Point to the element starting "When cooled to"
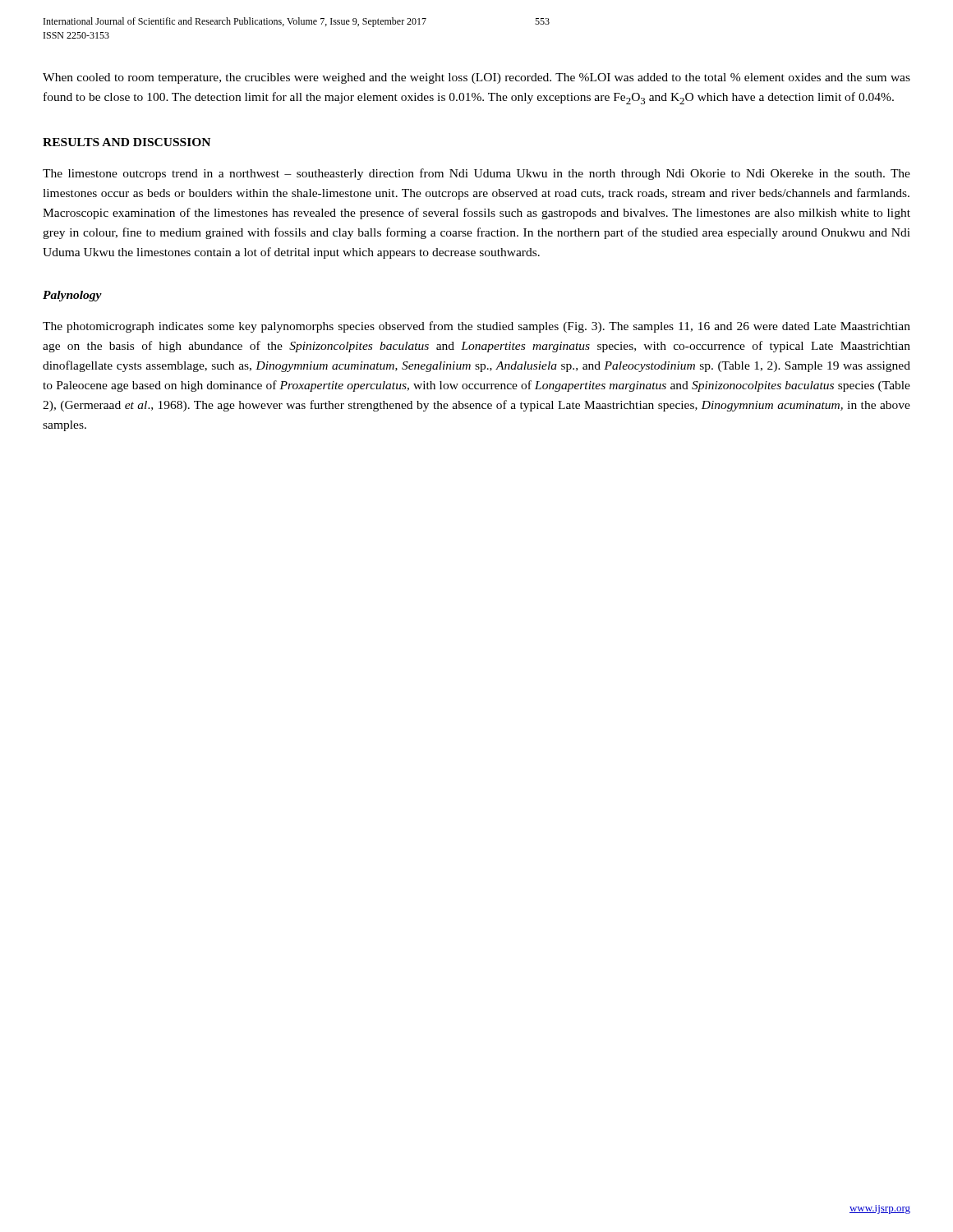The height and width of the screenshot is (1232, 953). click(476, 88)
